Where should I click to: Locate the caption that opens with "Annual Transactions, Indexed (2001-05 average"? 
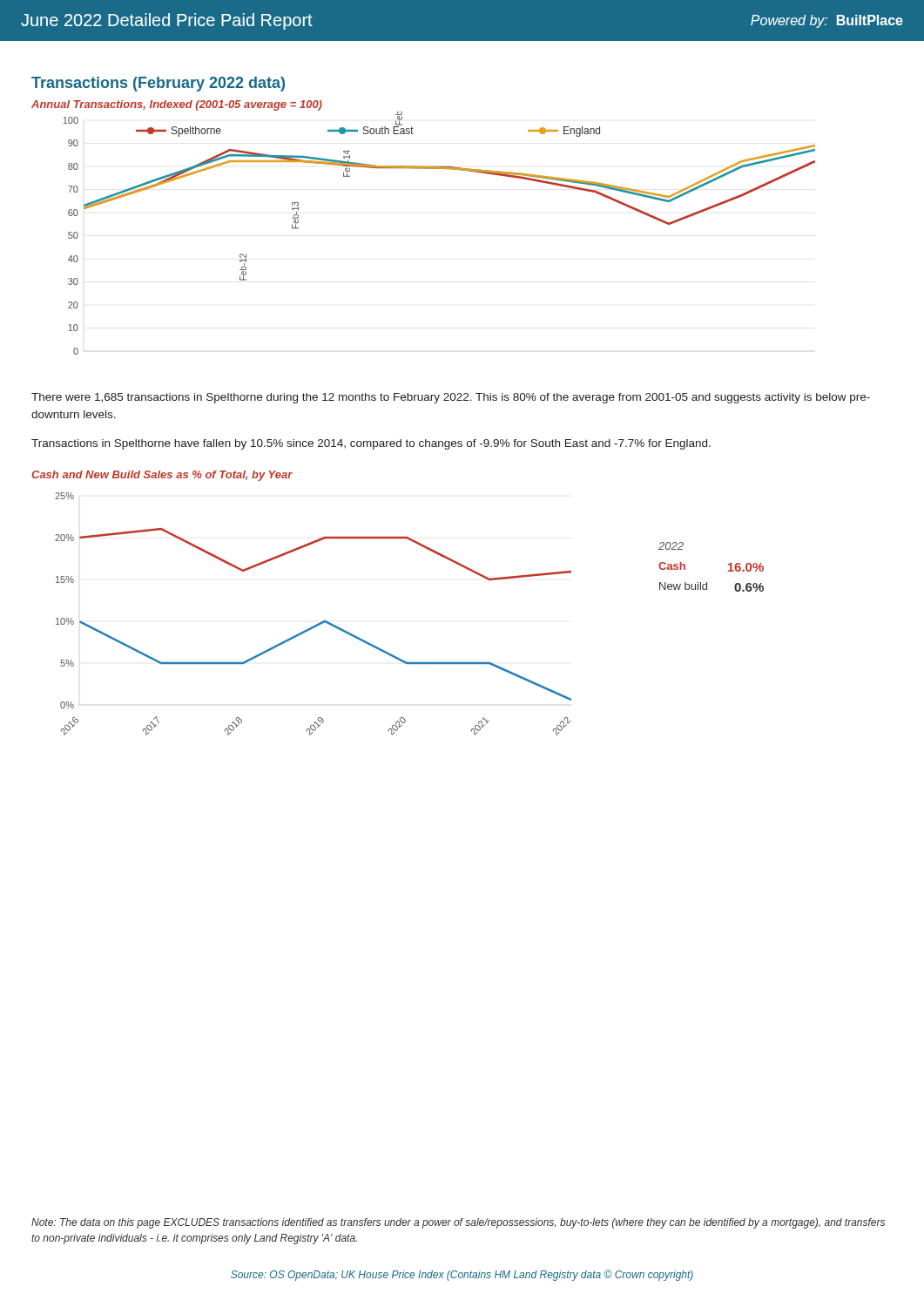pos(177,104)
